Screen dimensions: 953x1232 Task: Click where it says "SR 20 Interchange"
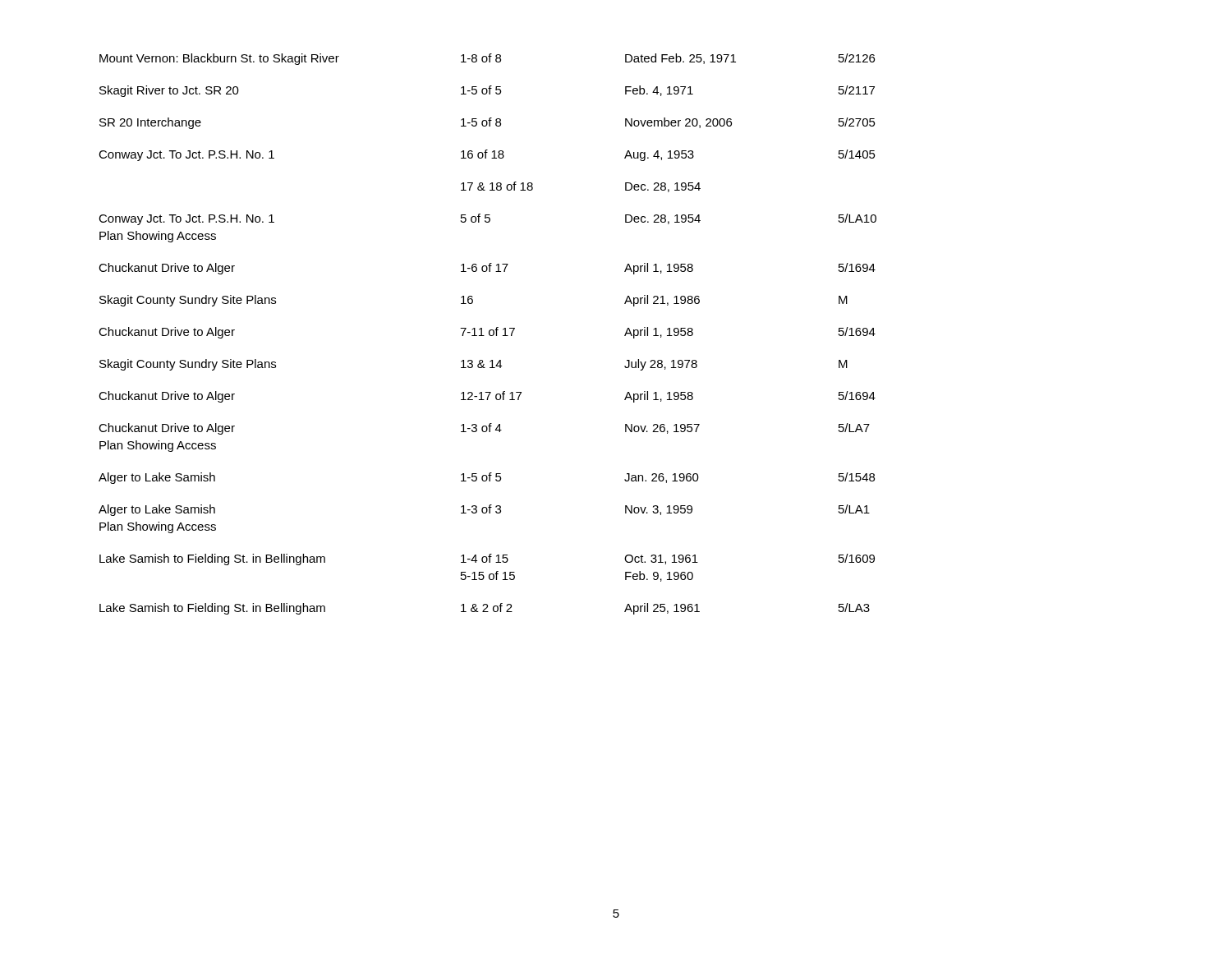pos(150,122)
